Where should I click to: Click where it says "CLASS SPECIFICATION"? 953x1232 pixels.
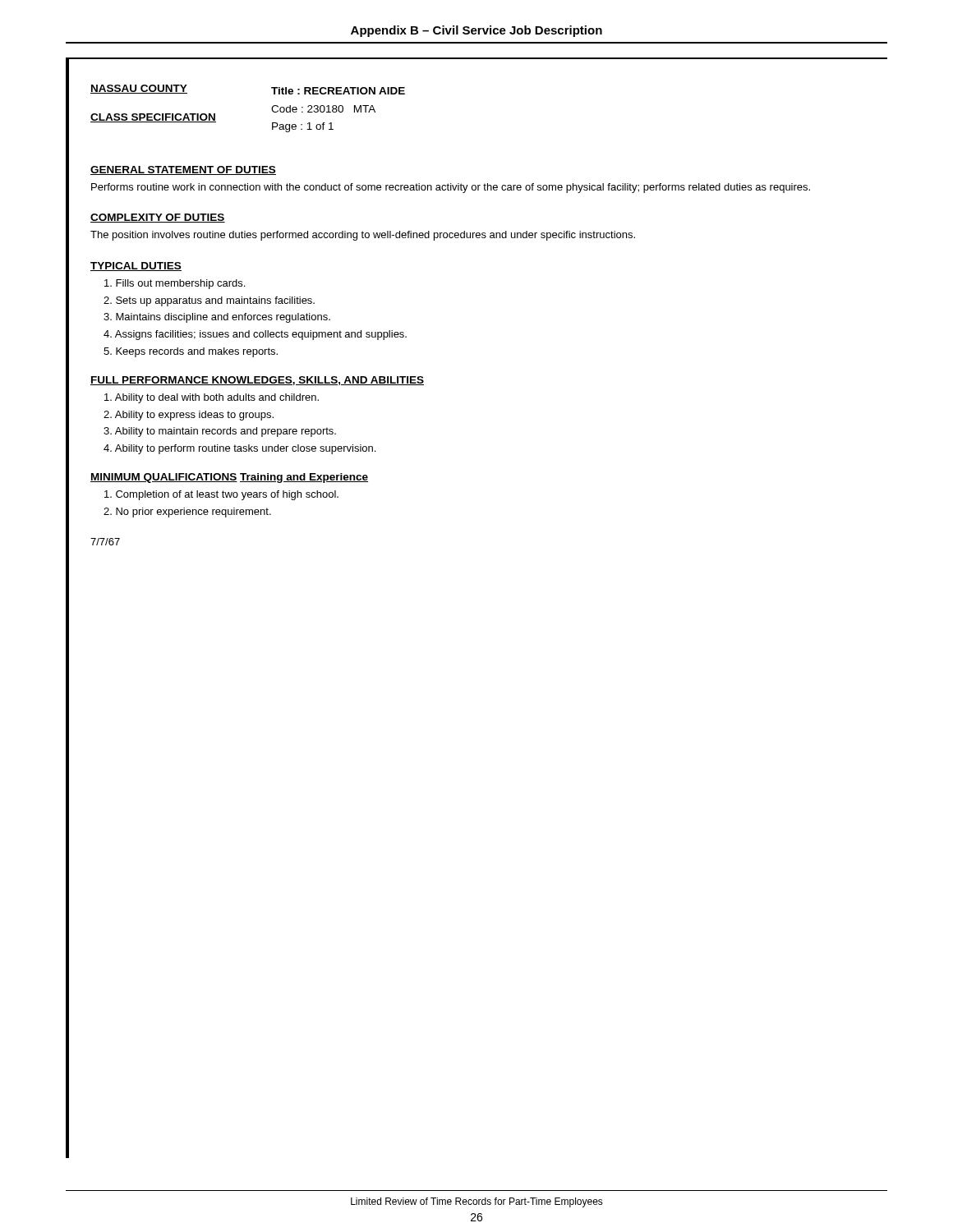153,117
